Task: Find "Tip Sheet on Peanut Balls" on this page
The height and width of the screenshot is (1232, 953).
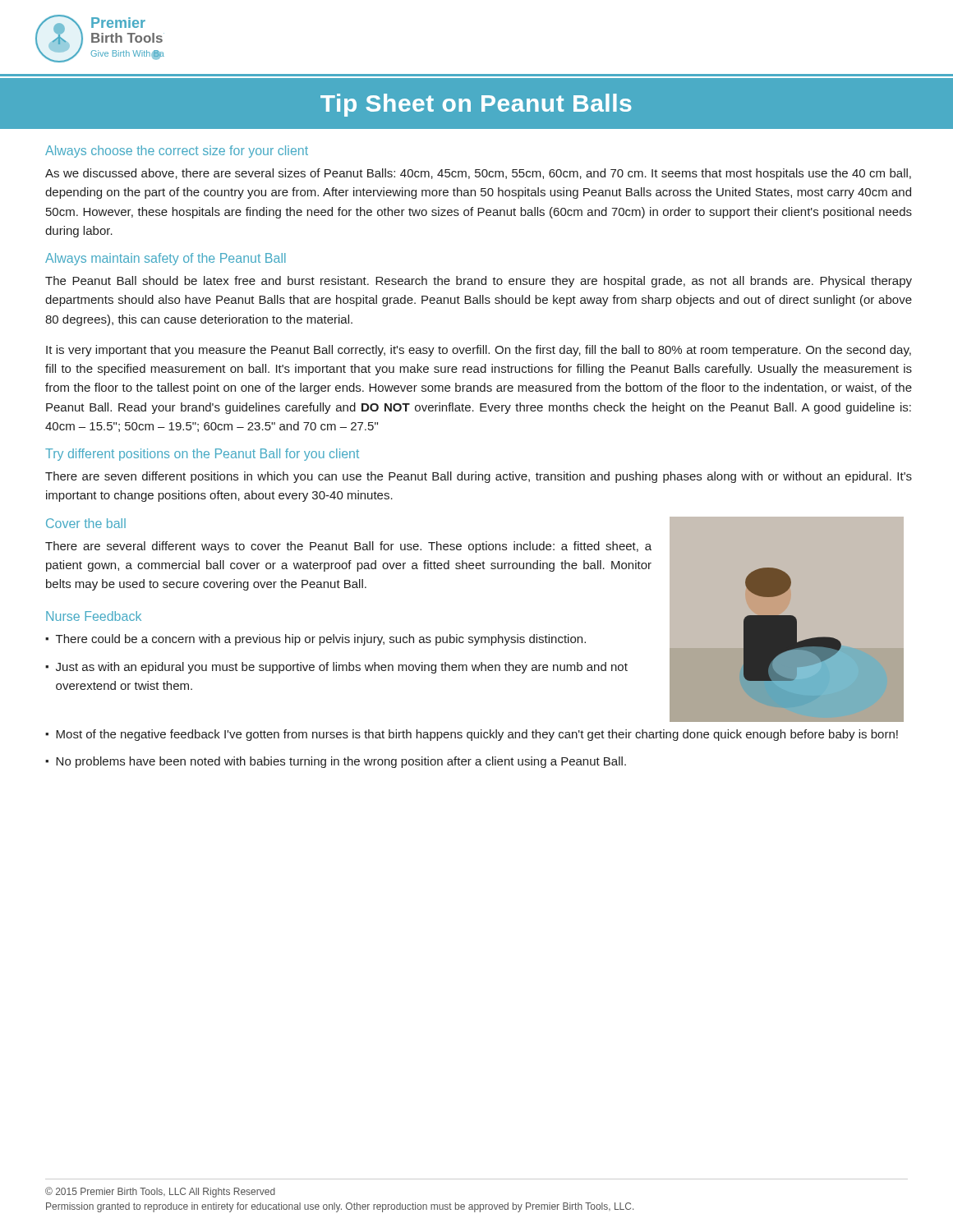Action: 476,103
